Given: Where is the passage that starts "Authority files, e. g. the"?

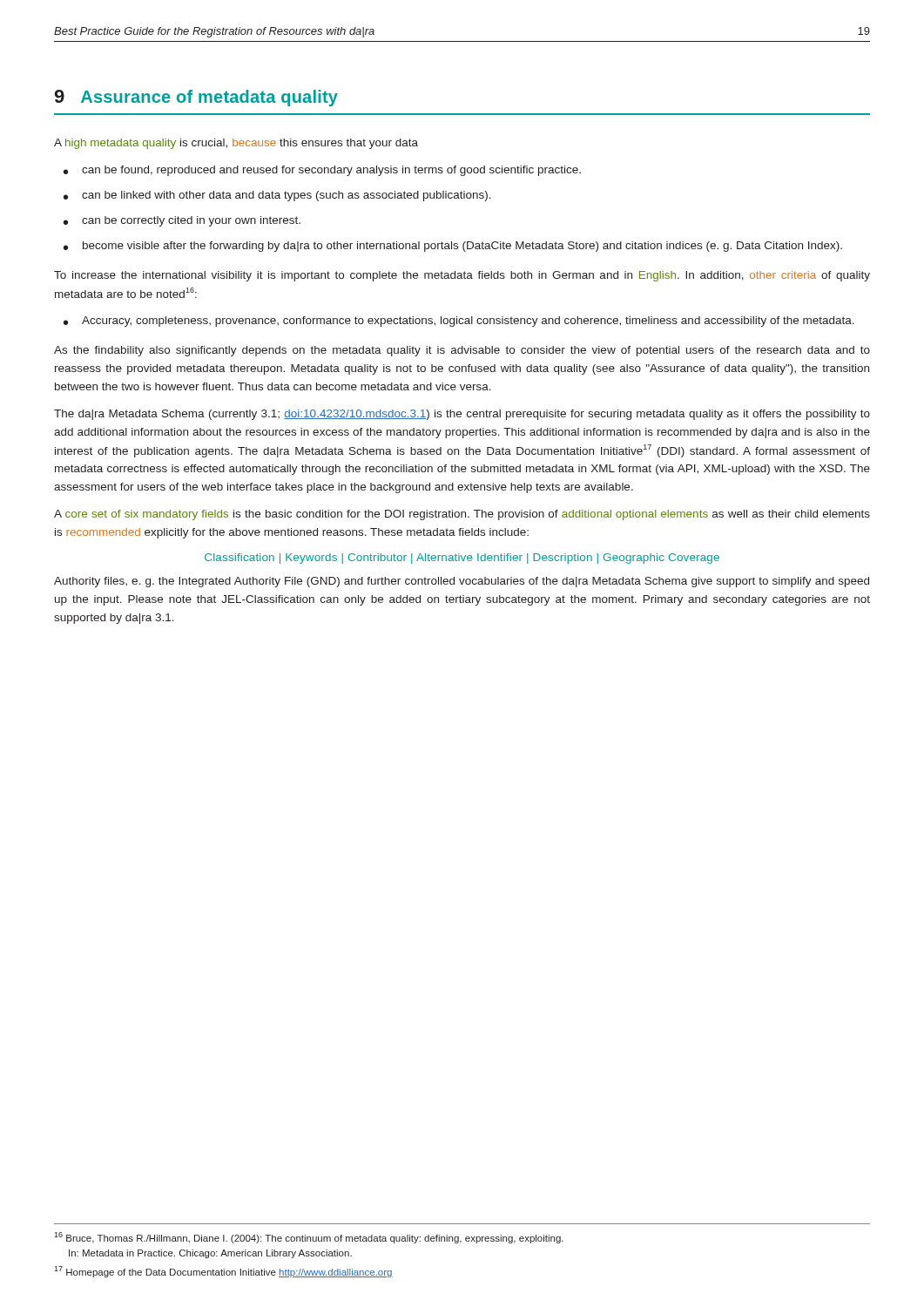Looking at the screenshot, I should pos(462,599).
